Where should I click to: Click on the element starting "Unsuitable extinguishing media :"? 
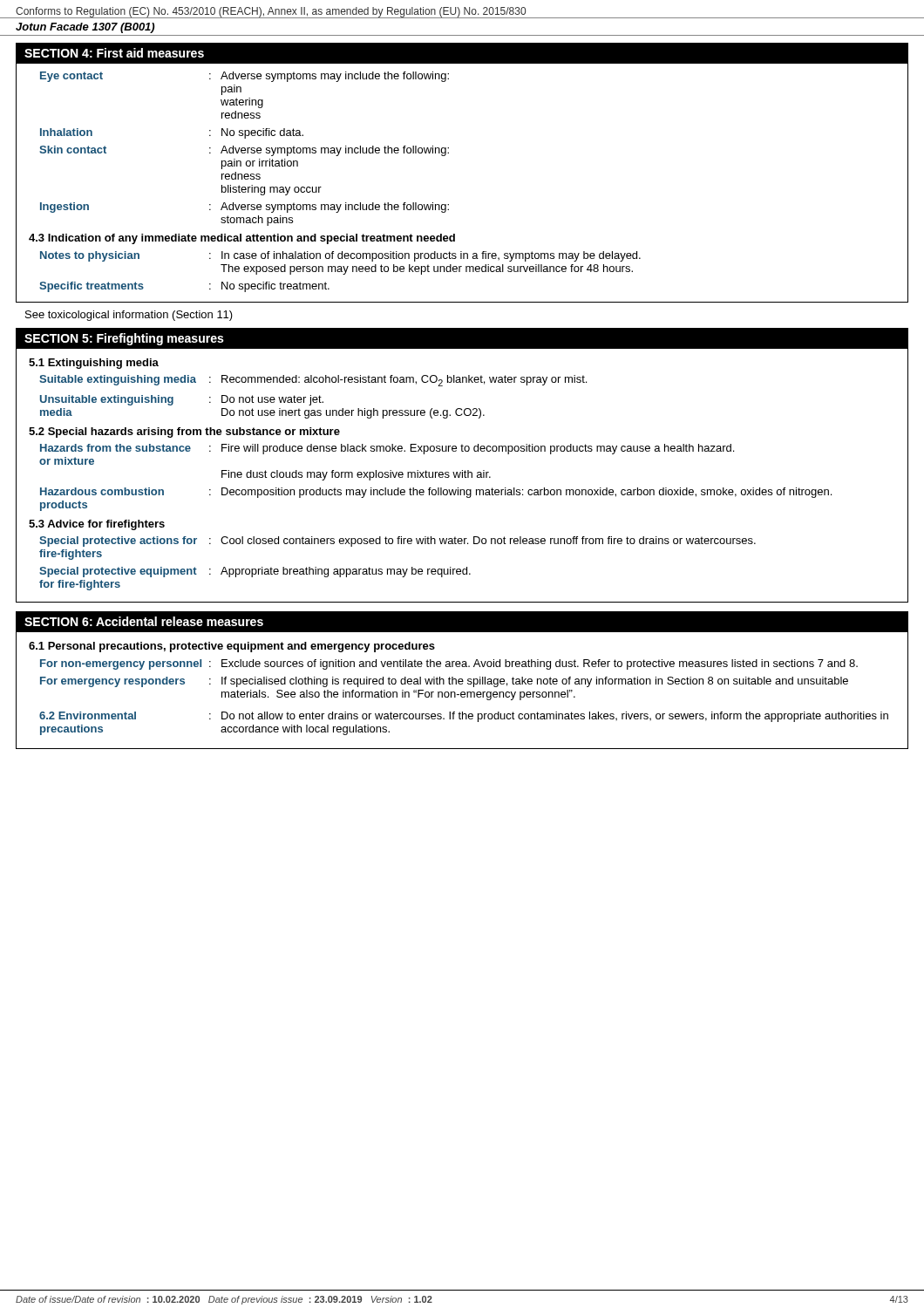[x=462, y=405]
